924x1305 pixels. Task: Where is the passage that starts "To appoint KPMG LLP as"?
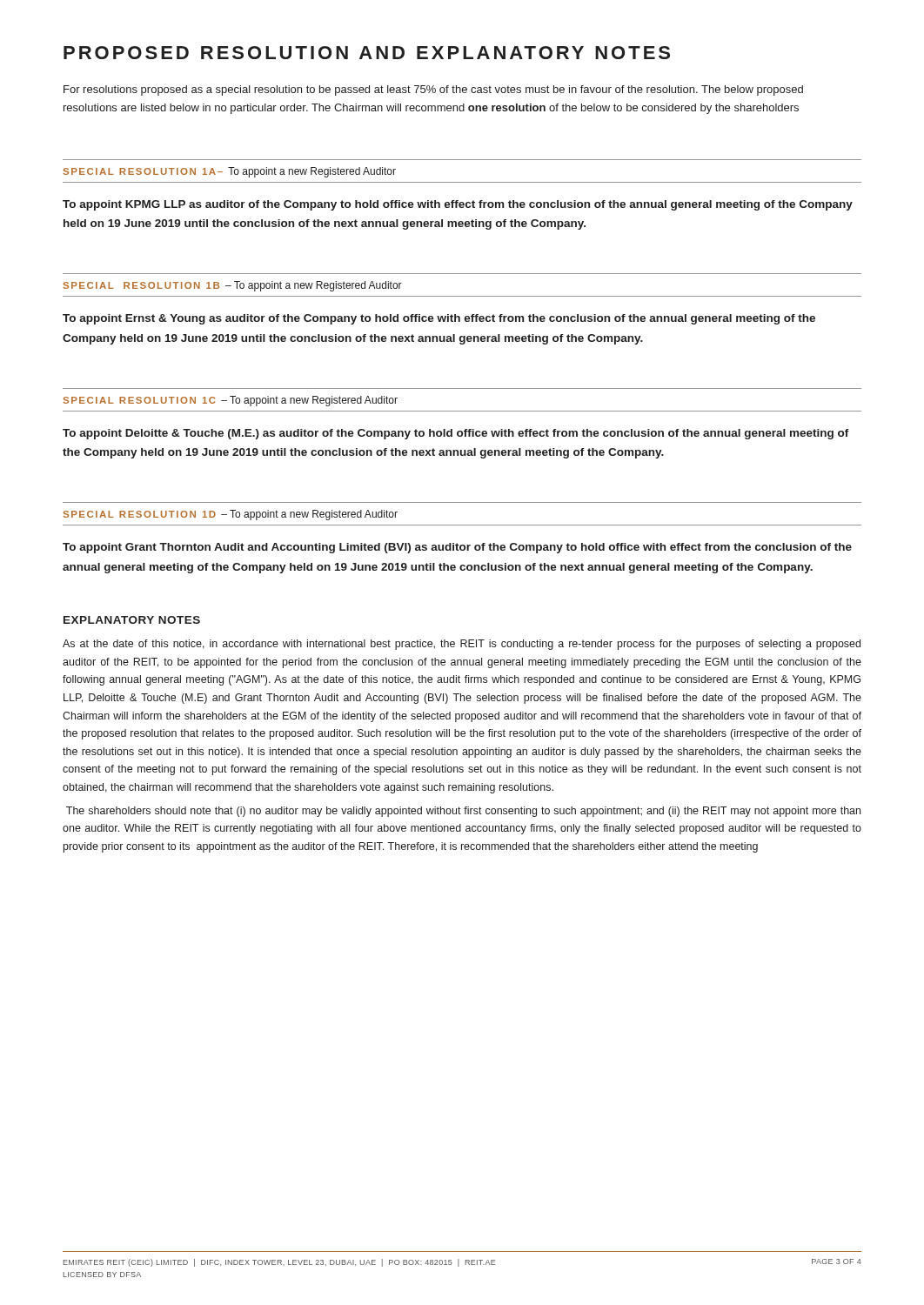click(458, 214)
